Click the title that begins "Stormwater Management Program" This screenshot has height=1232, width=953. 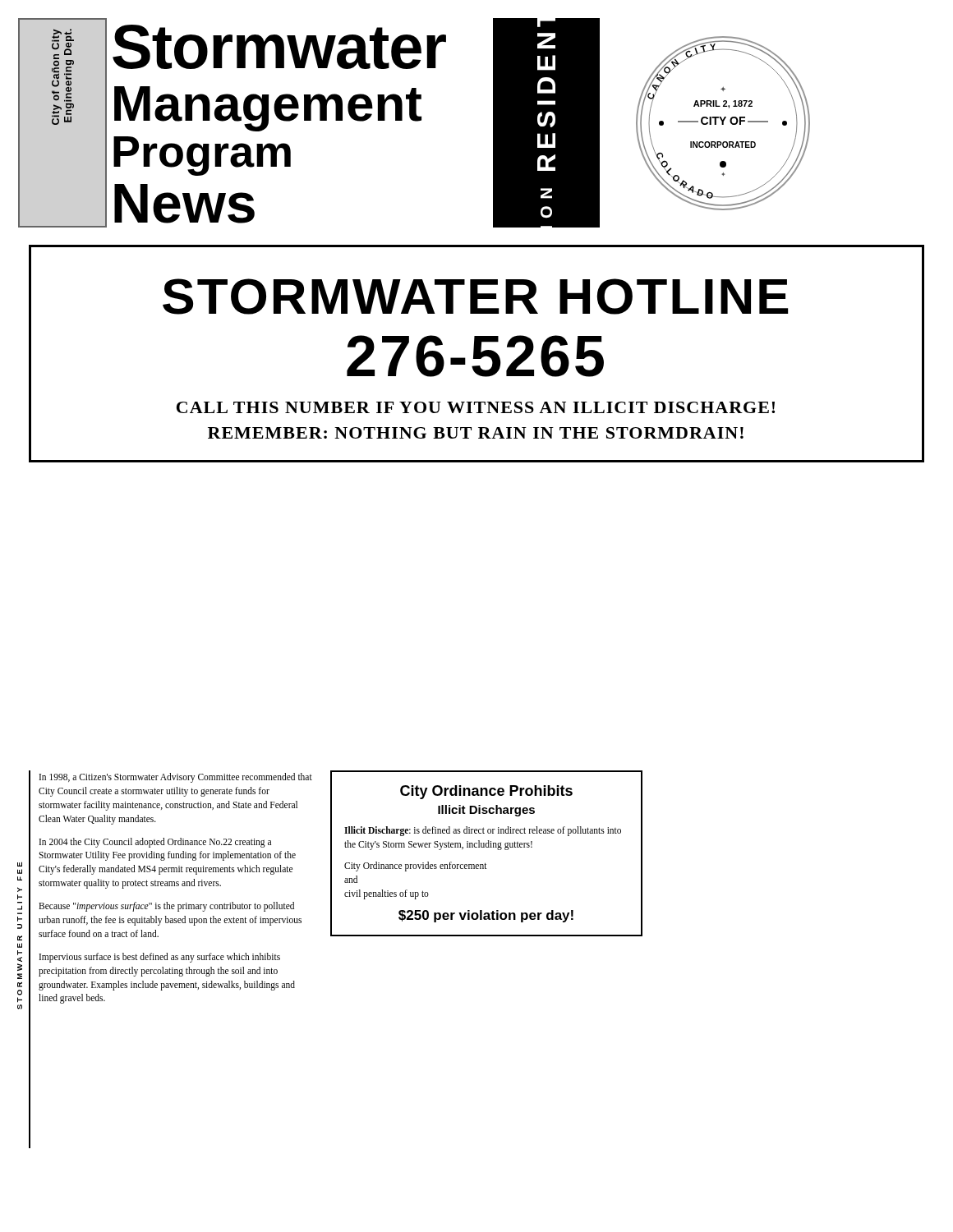(279, 123)
